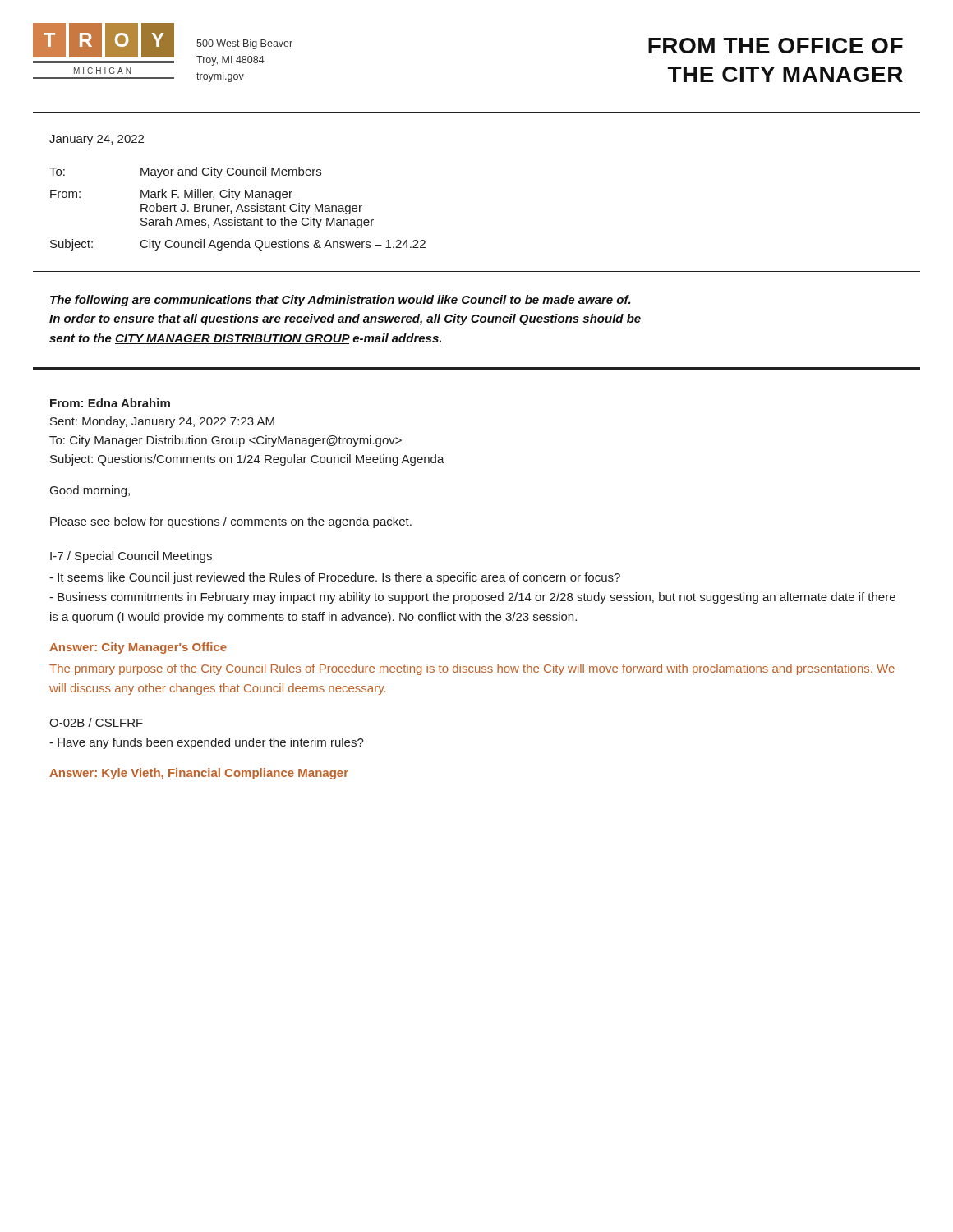Point to the block starting "The following are communications"
This screenshot has height=1232, width=953.
(345, 318)
